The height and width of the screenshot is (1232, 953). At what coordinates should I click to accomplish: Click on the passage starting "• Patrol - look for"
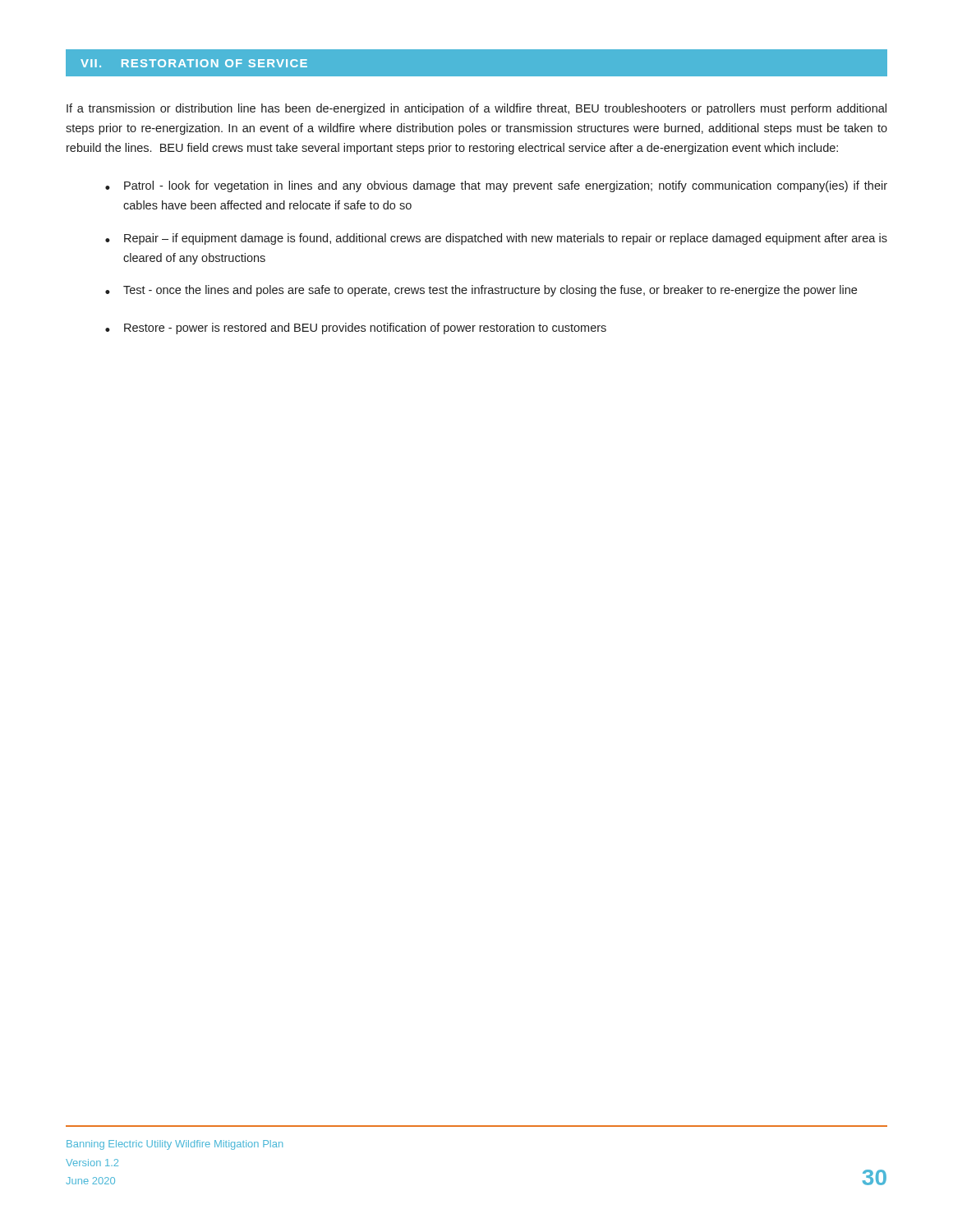pos(493,196)
